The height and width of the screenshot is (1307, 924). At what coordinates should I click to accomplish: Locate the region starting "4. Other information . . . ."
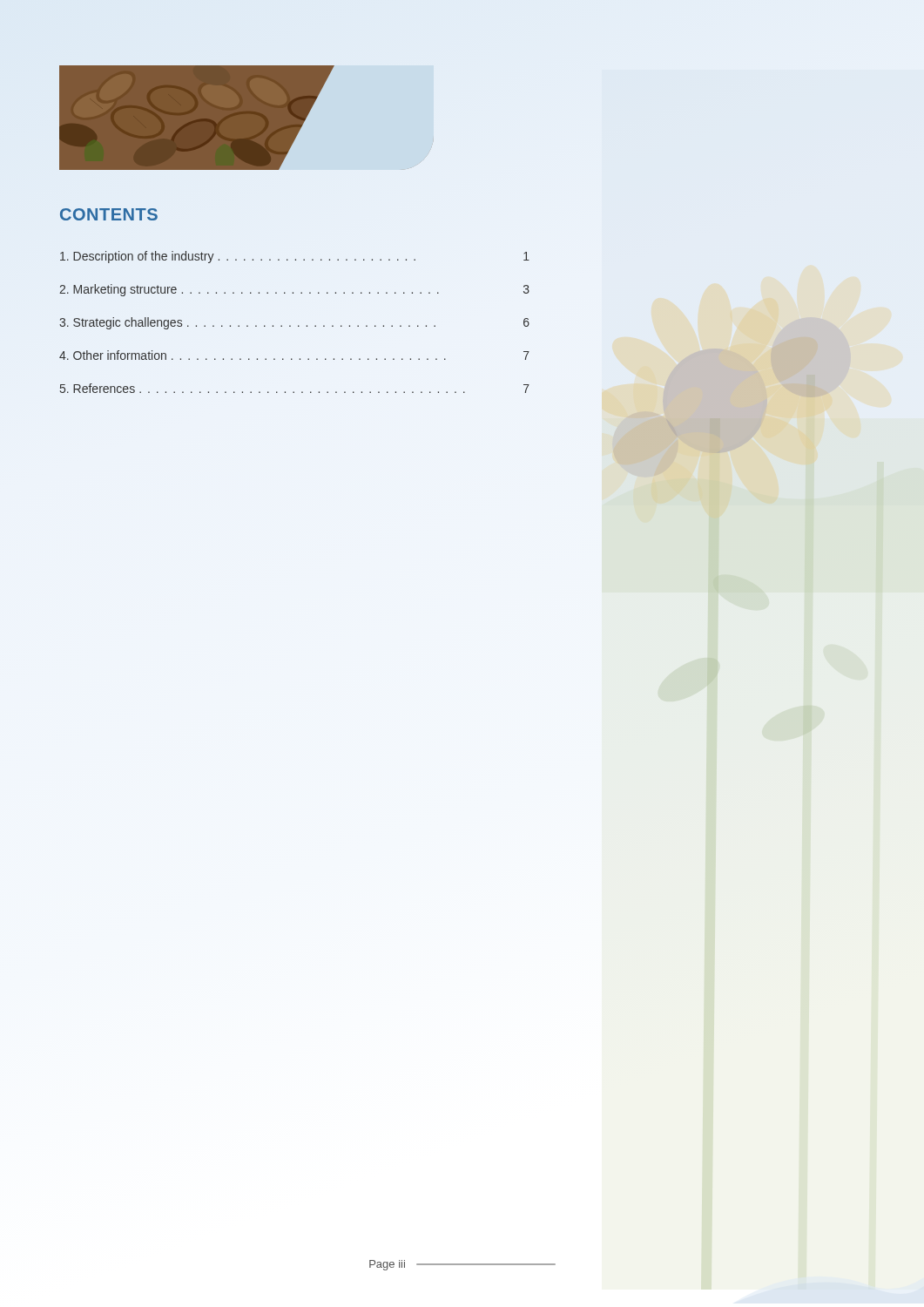click(x=294, y=356)
